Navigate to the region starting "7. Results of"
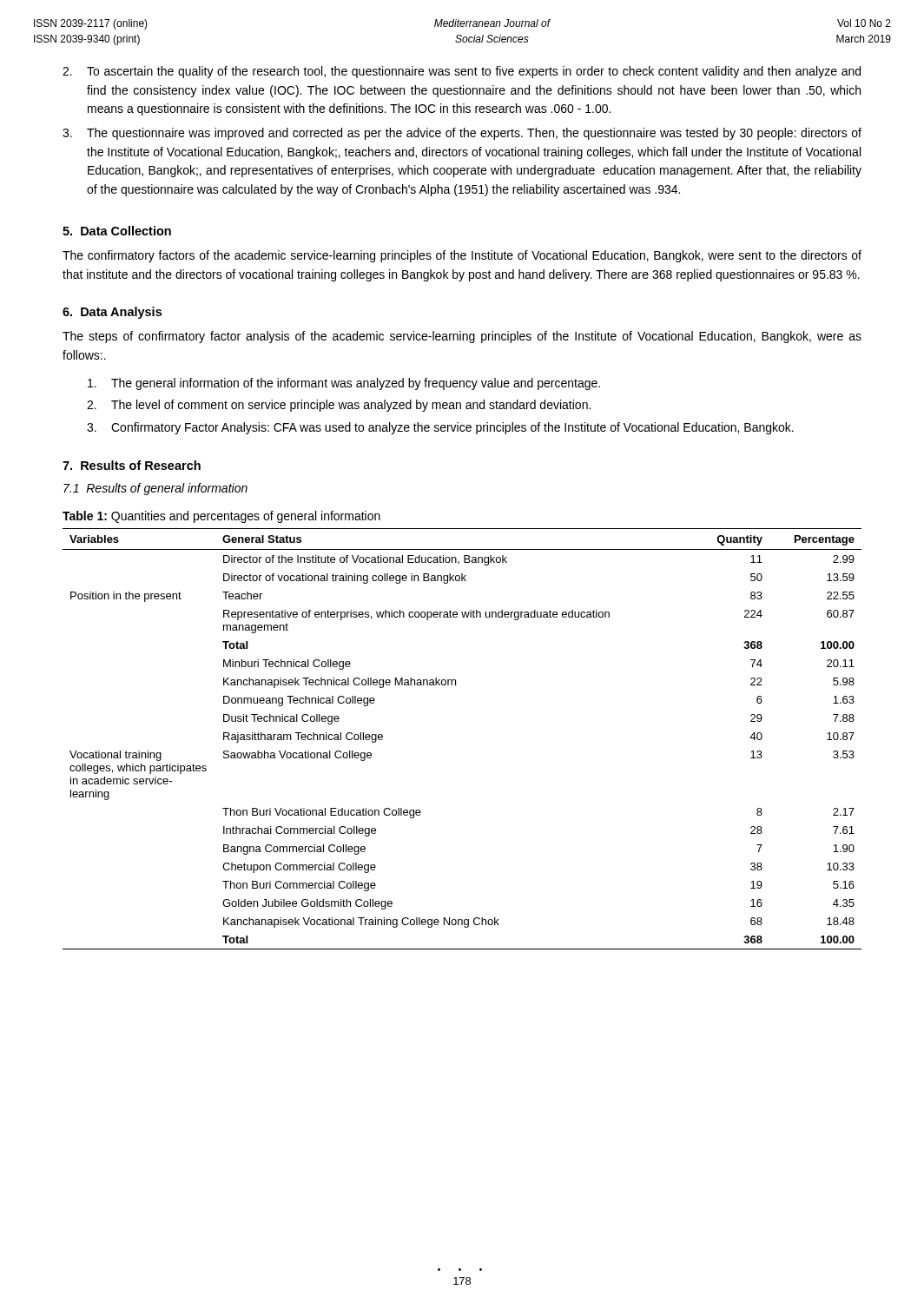This screenshot has width=924, height=1303. (132, 465)
